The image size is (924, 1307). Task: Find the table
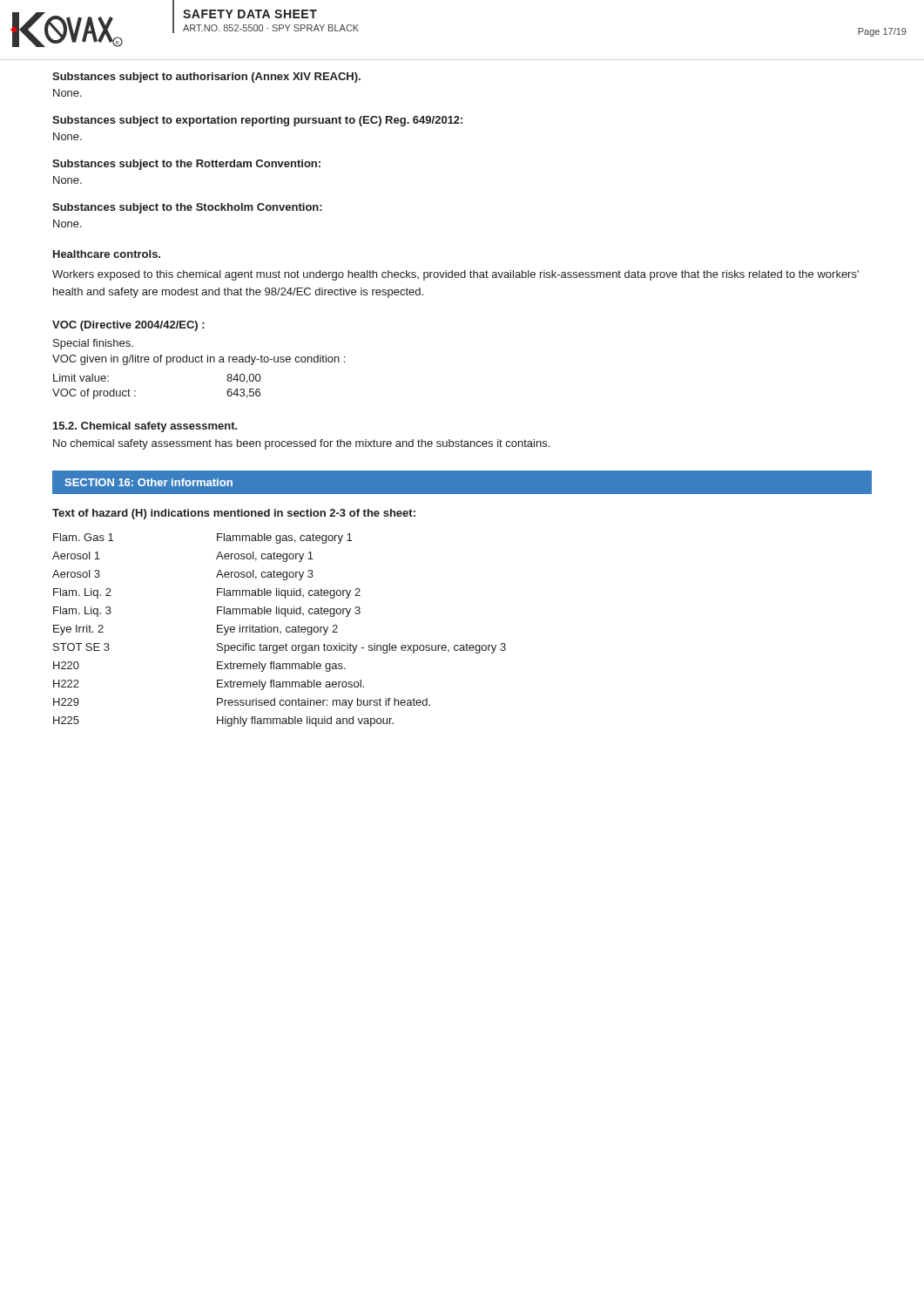pos(462,629)
